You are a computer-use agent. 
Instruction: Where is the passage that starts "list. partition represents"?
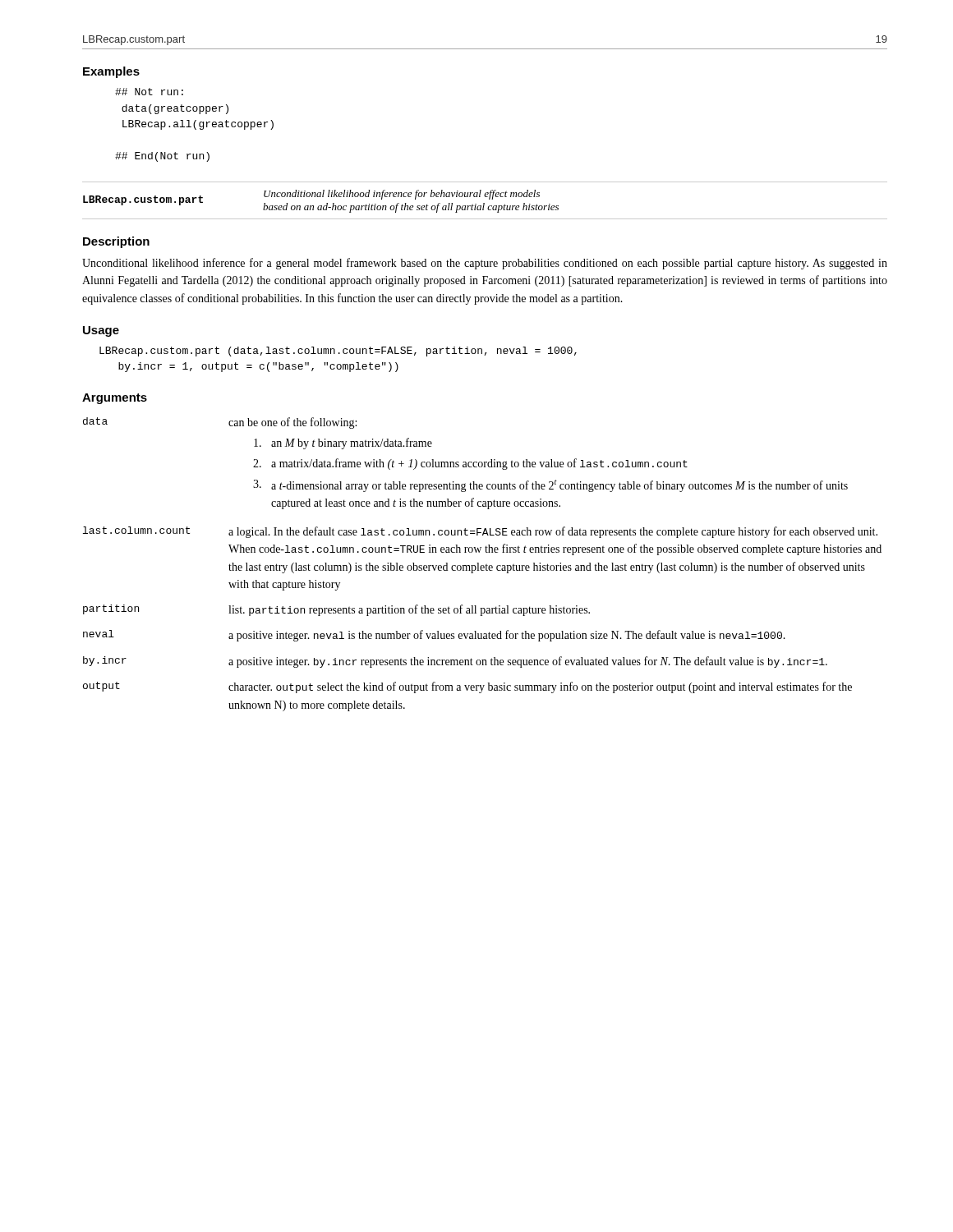[x=410, y=610]
